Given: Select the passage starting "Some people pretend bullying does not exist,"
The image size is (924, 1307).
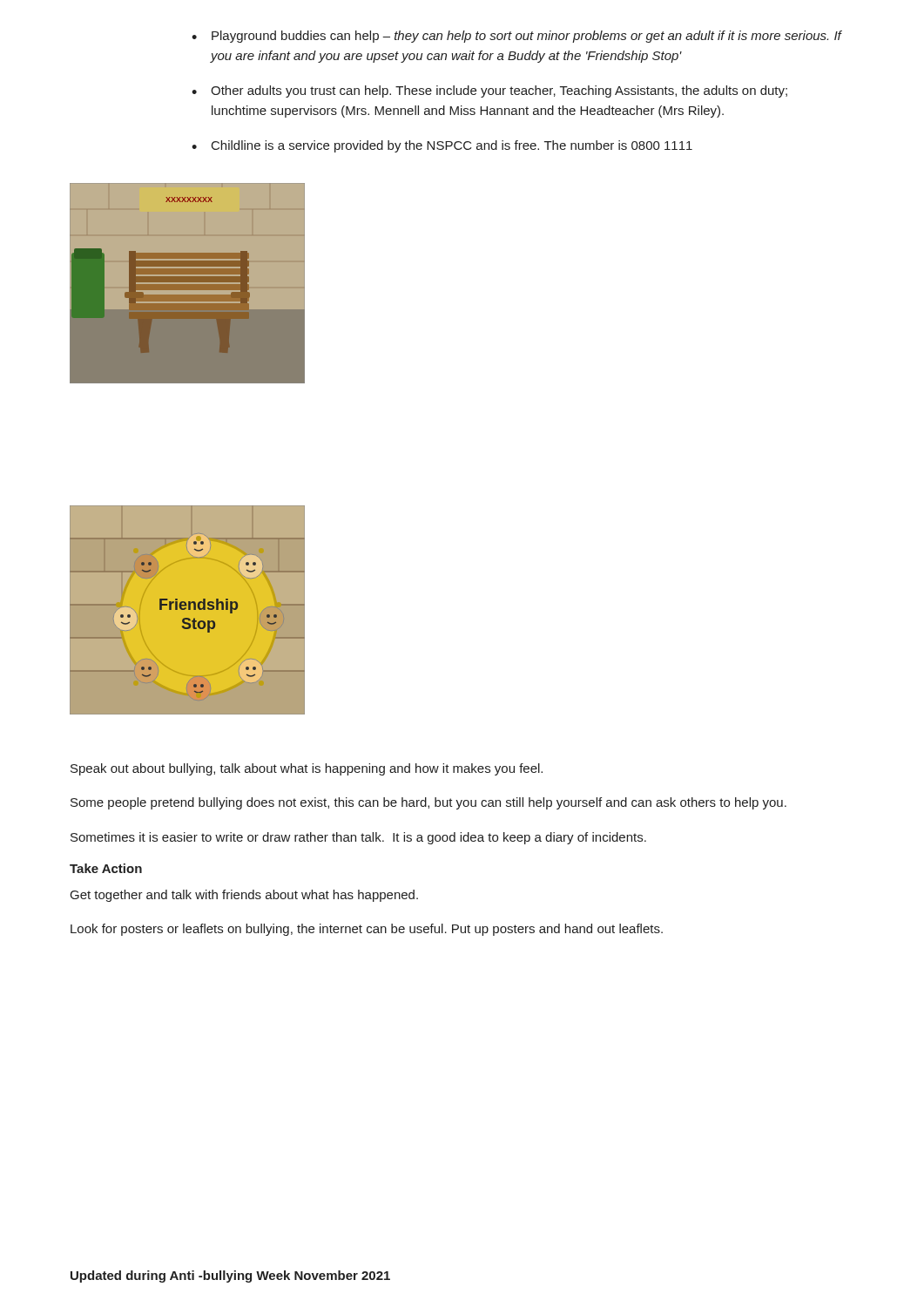Looking at the screenshot, I should click(x=428, y=802).
